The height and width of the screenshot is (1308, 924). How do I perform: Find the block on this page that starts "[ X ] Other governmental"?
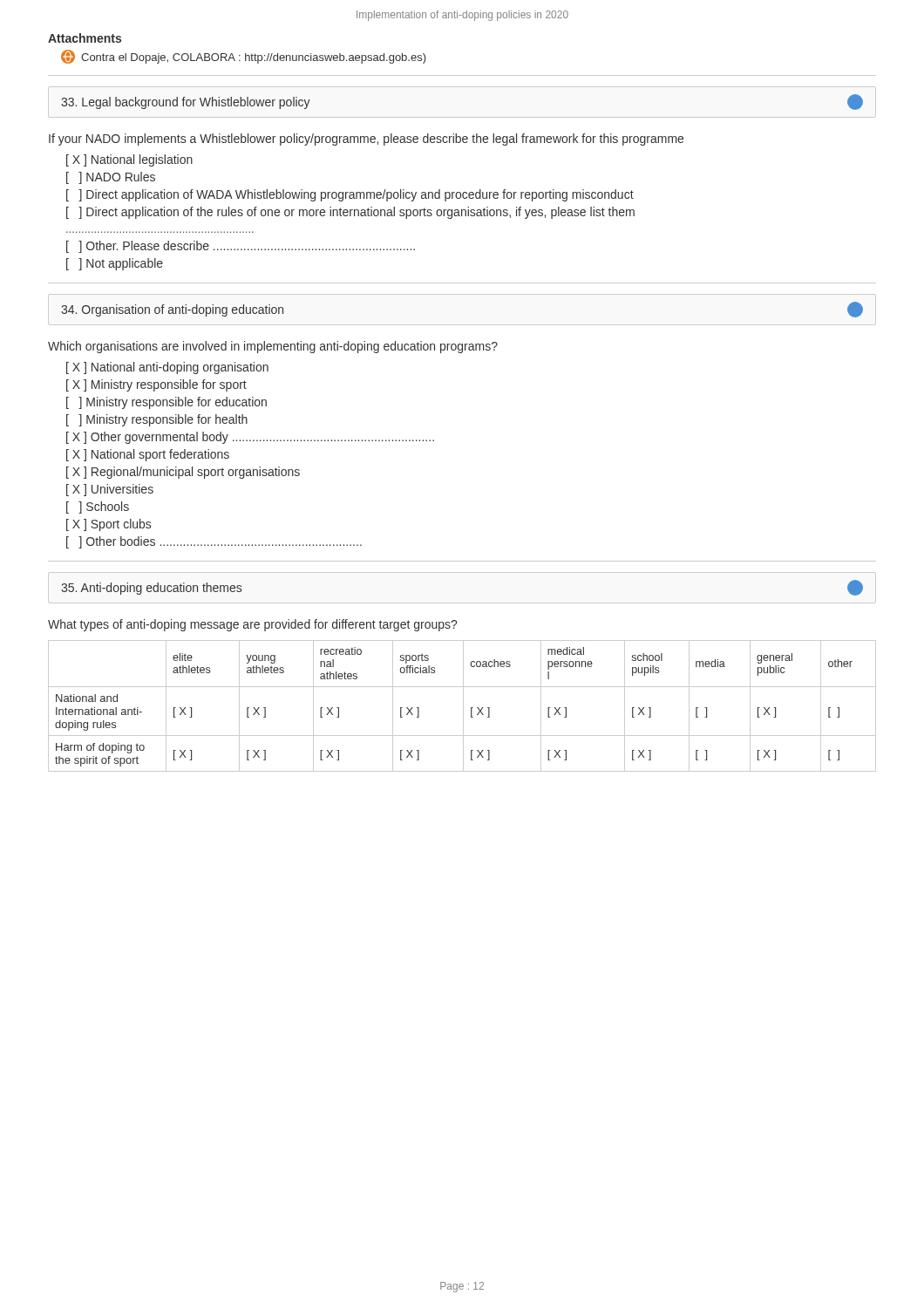pos(250,437)
